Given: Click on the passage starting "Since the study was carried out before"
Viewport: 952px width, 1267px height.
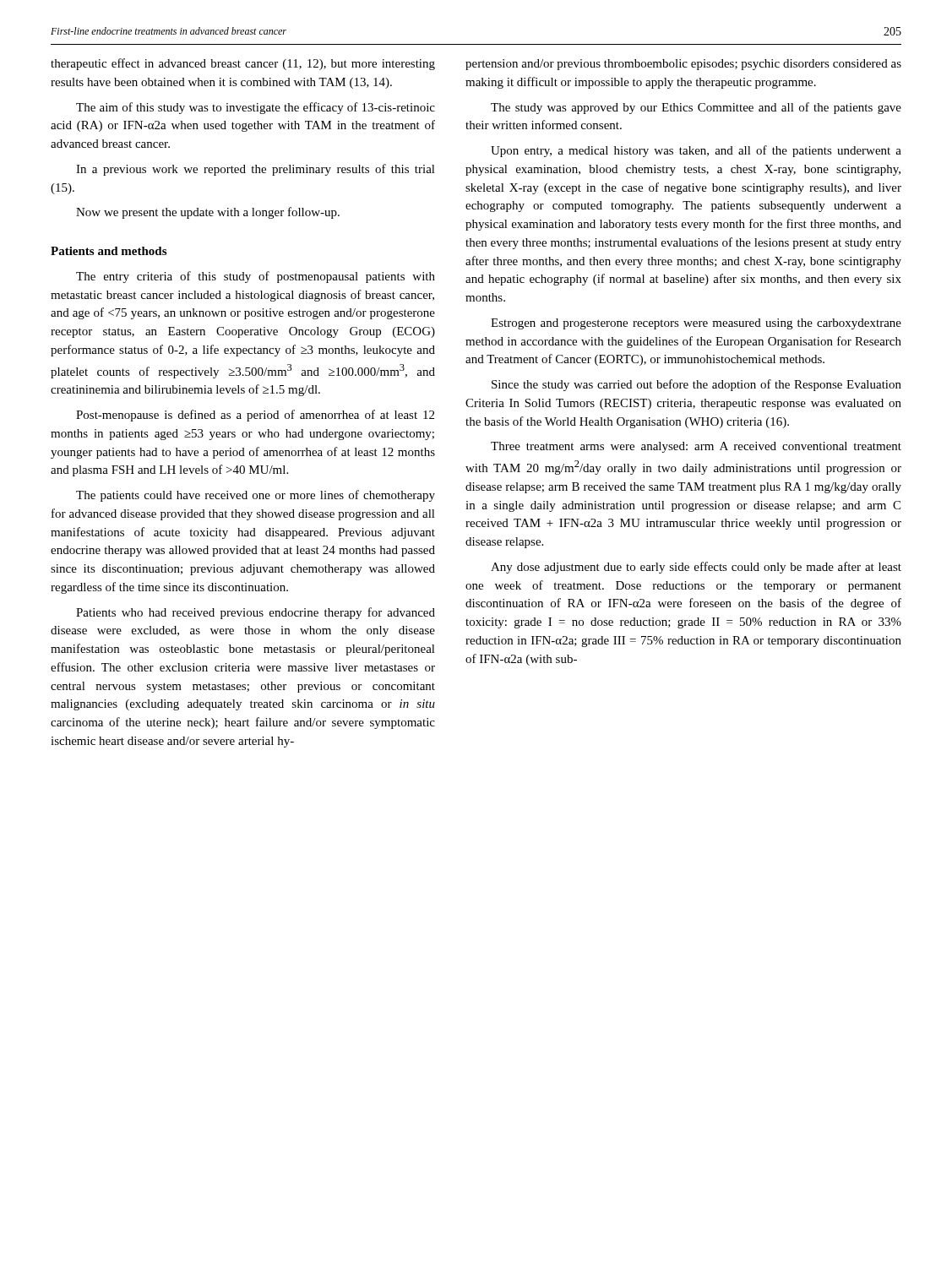Looking at the screenshot, I should tap(683, 403).
